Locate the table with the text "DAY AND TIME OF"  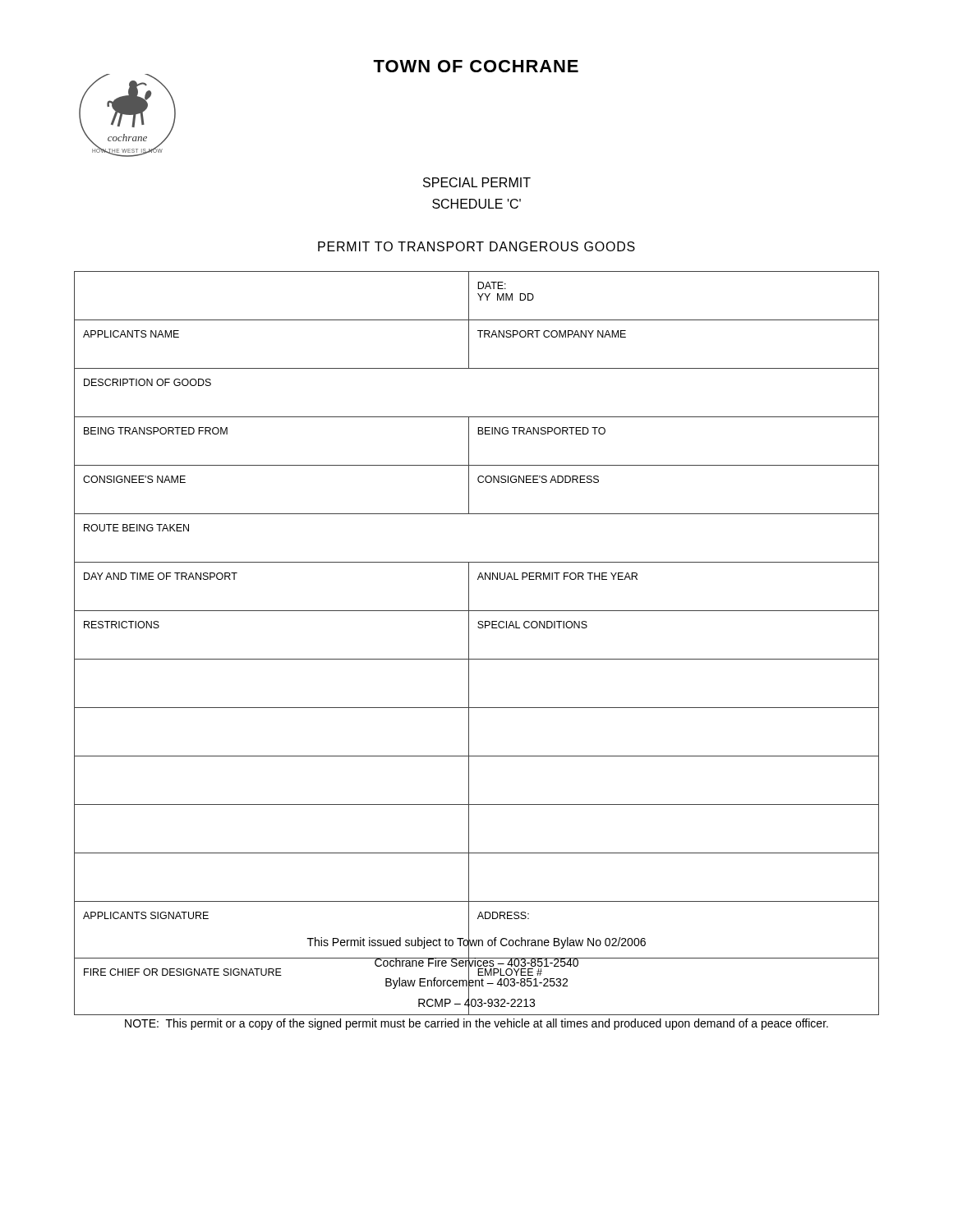tap(476, 643)
